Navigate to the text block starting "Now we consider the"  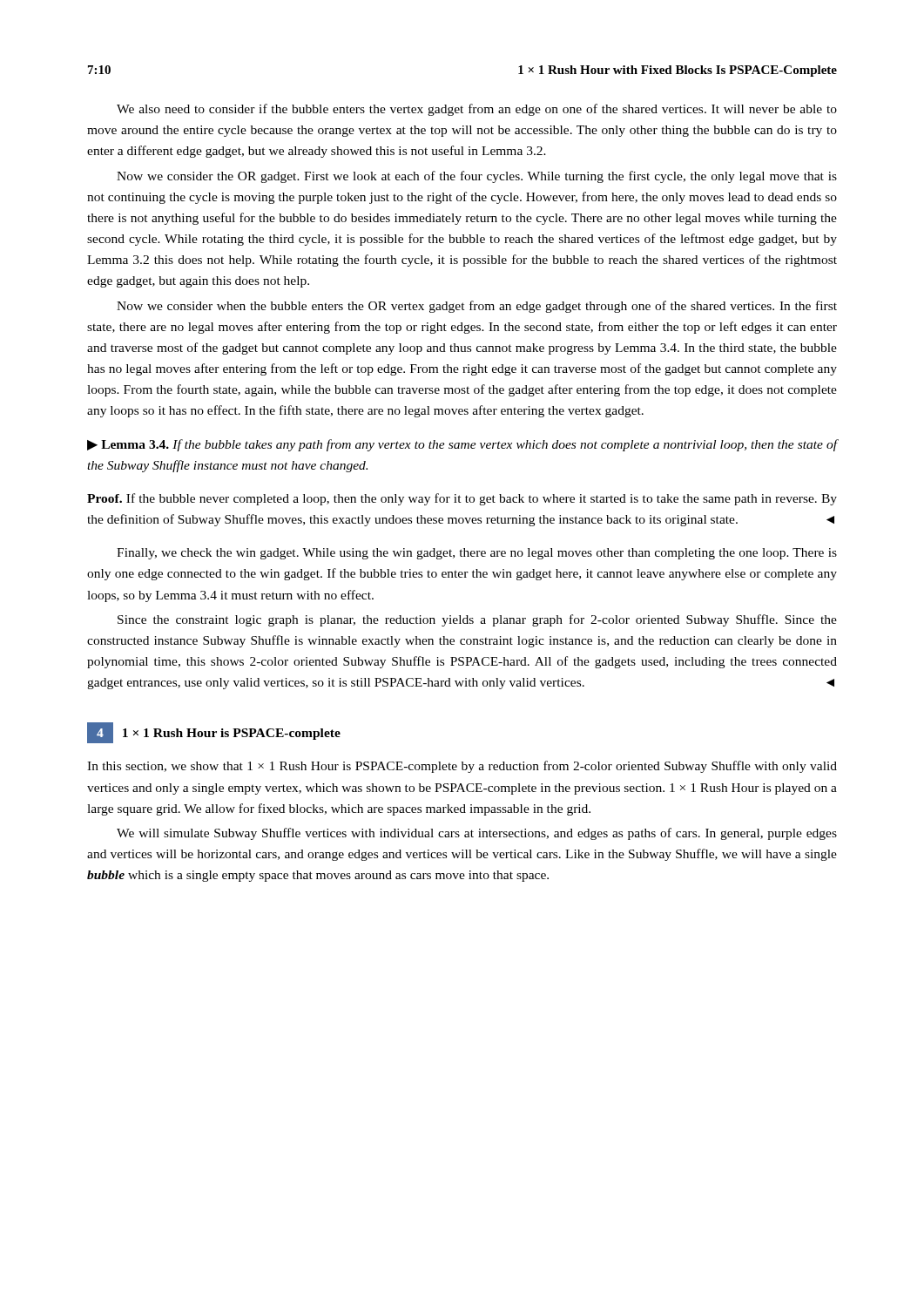tap(462, 228)
